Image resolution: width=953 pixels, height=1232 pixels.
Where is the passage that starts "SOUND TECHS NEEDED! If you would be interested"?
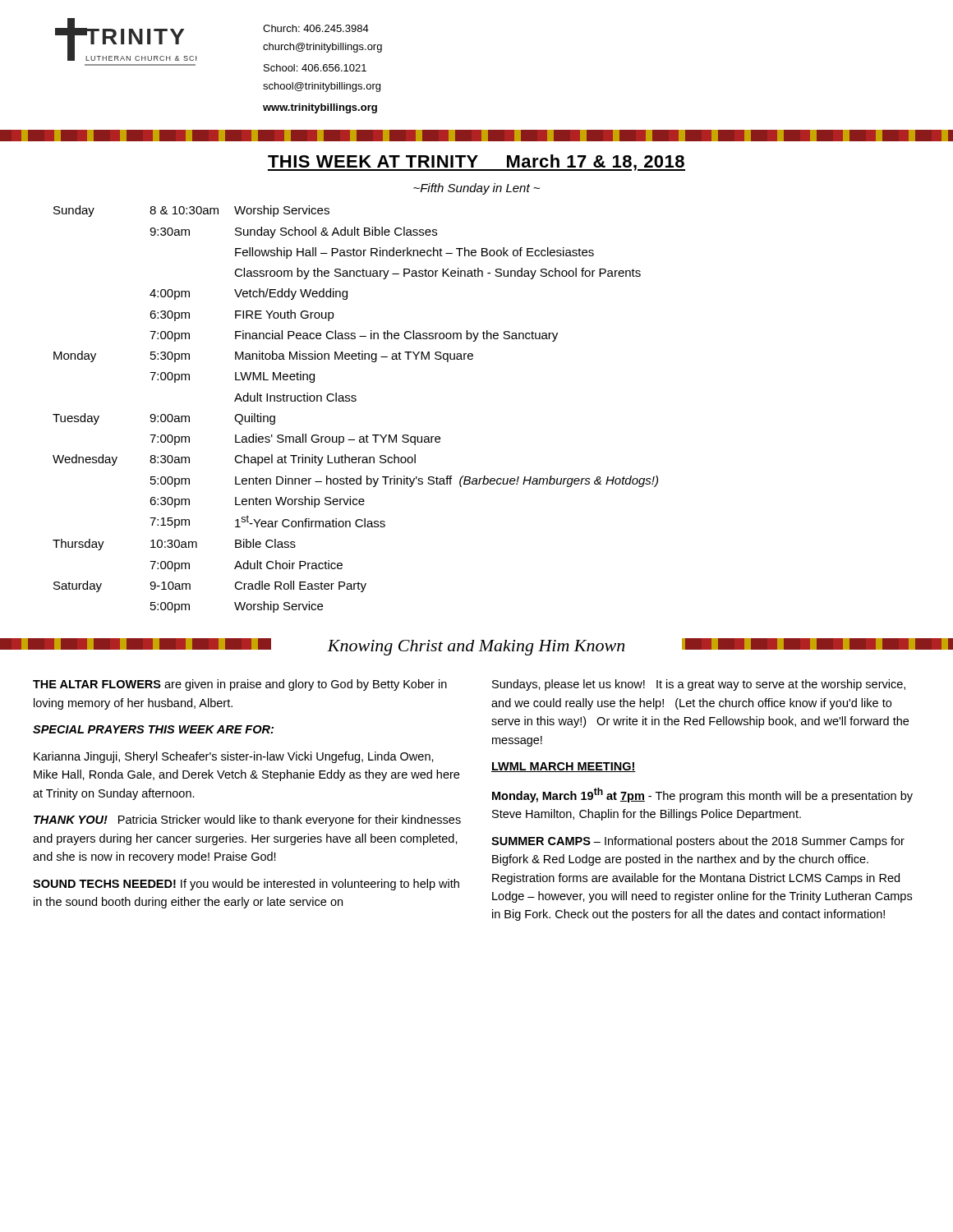(x=247, y=893)
